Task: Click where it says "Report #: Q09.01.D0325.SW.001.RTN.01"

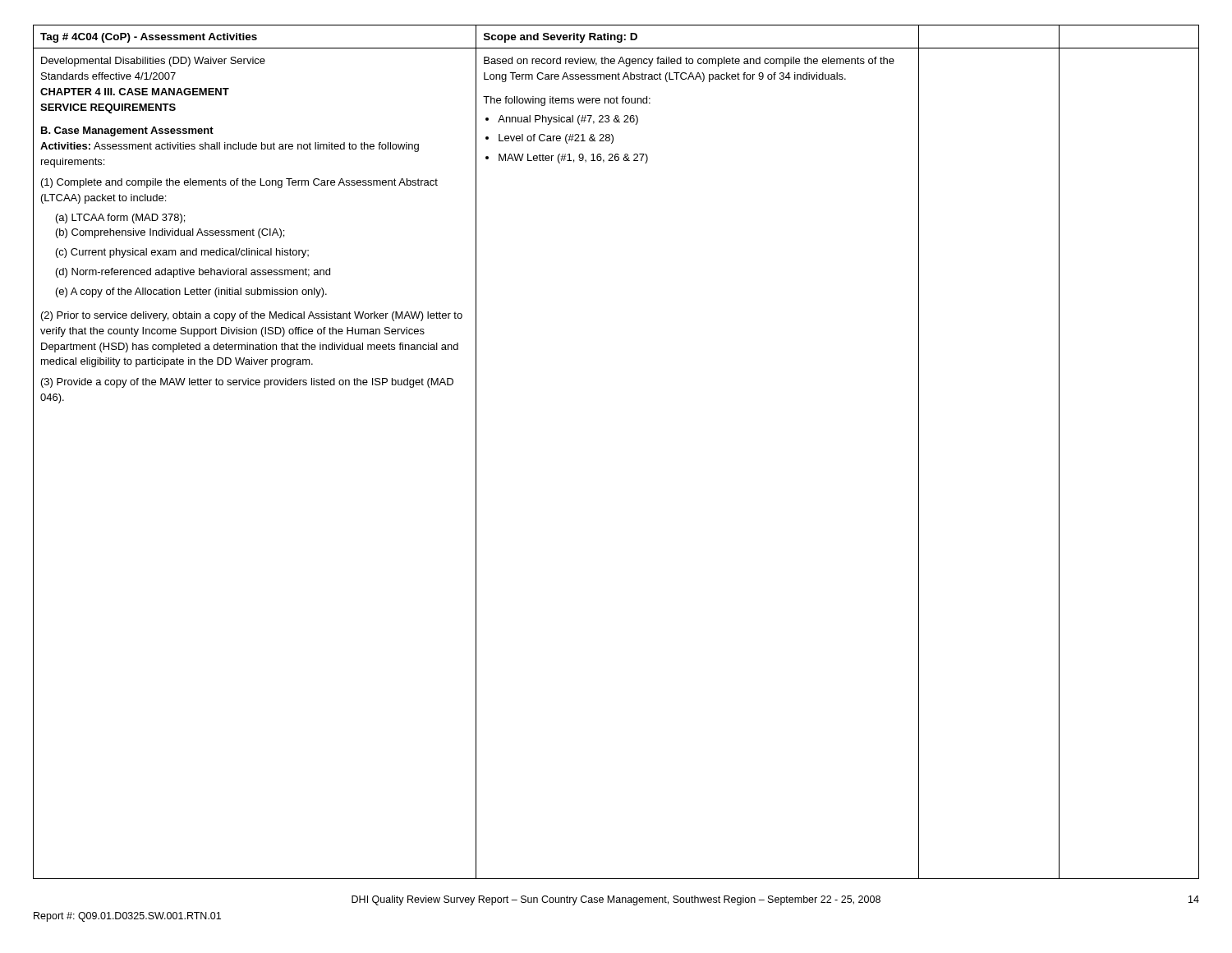Action: pyautogui.click(x=127, y=916)
